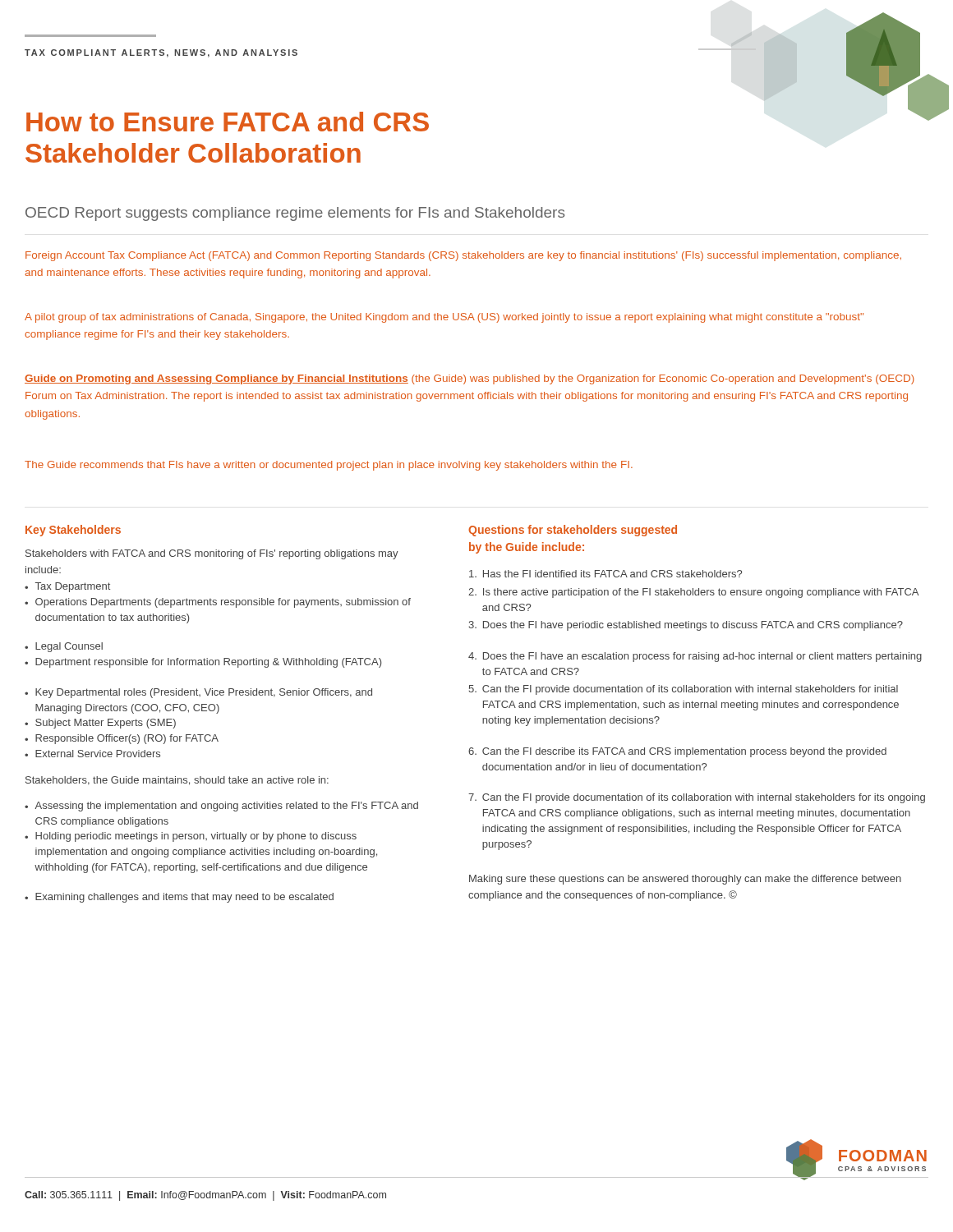953x1232 pixels.
Task: Locate the block of text that opens with "•Examining challenges and items that may need"
Action: point(179,898)
